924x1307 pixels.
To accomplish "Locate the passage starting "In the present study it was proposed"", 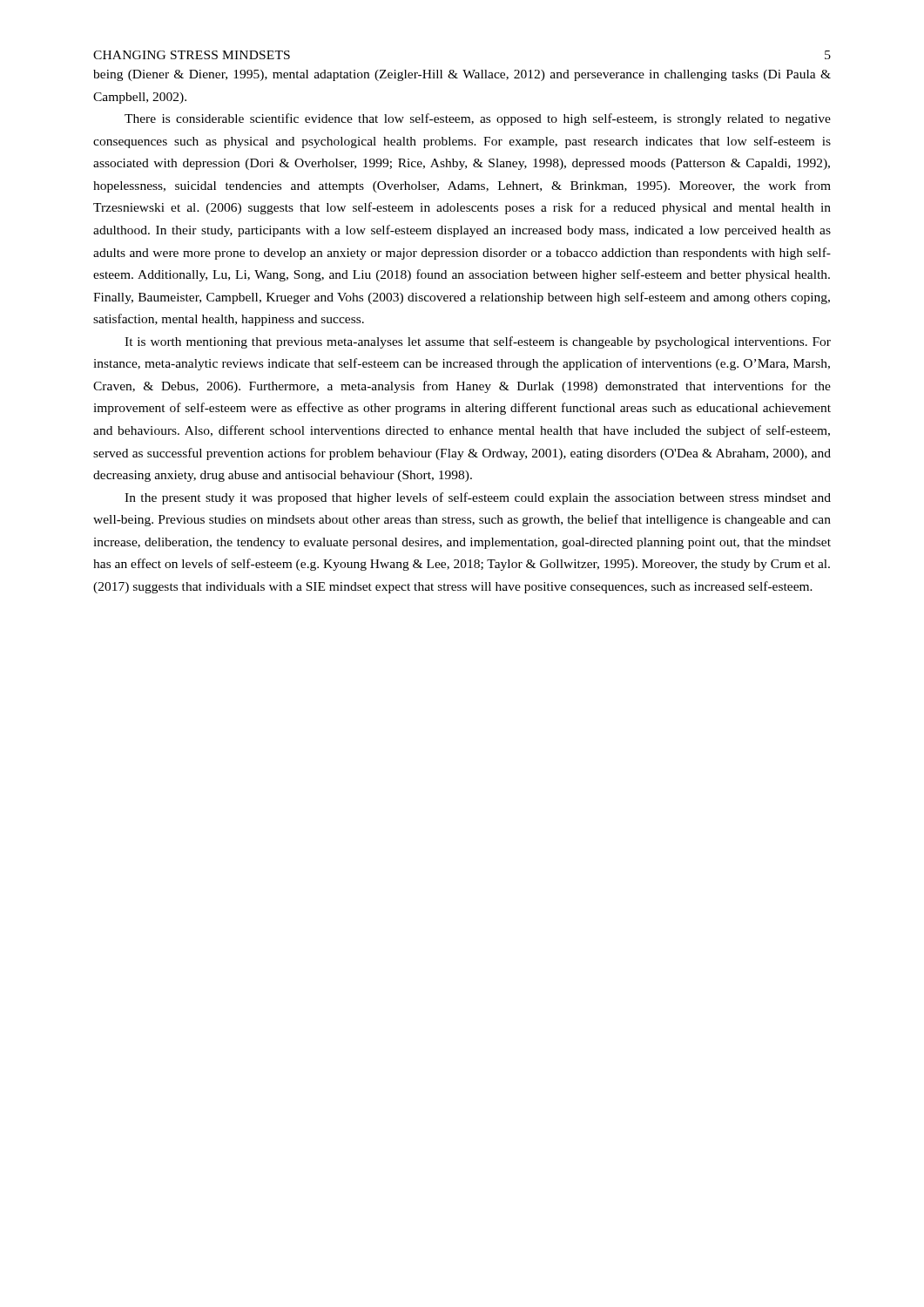I will [462, 541].
